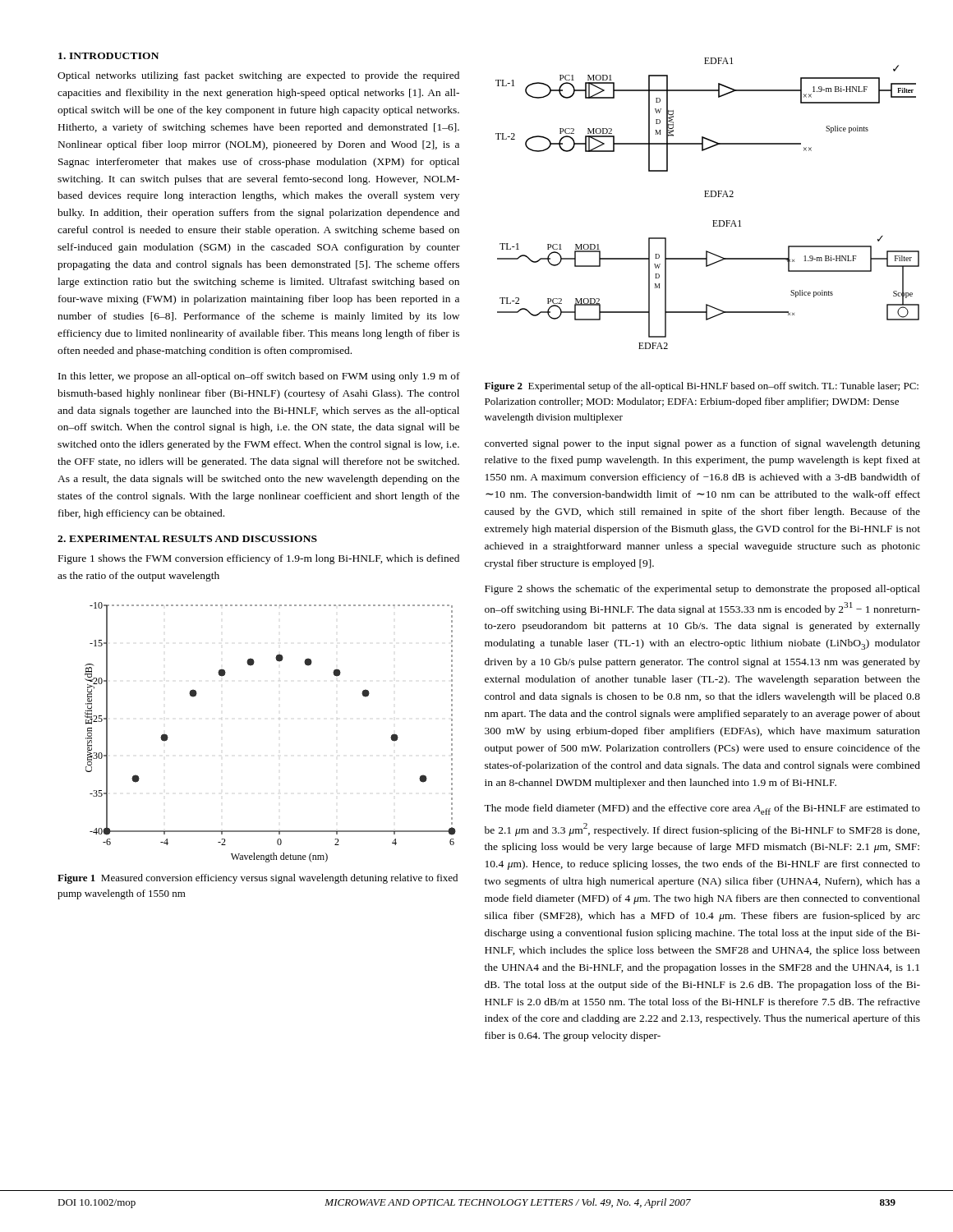Locate the caption that reads "Figure 2 Experimental setup of the"
This screenshot has width=953, height=1232.
(702, 401)
